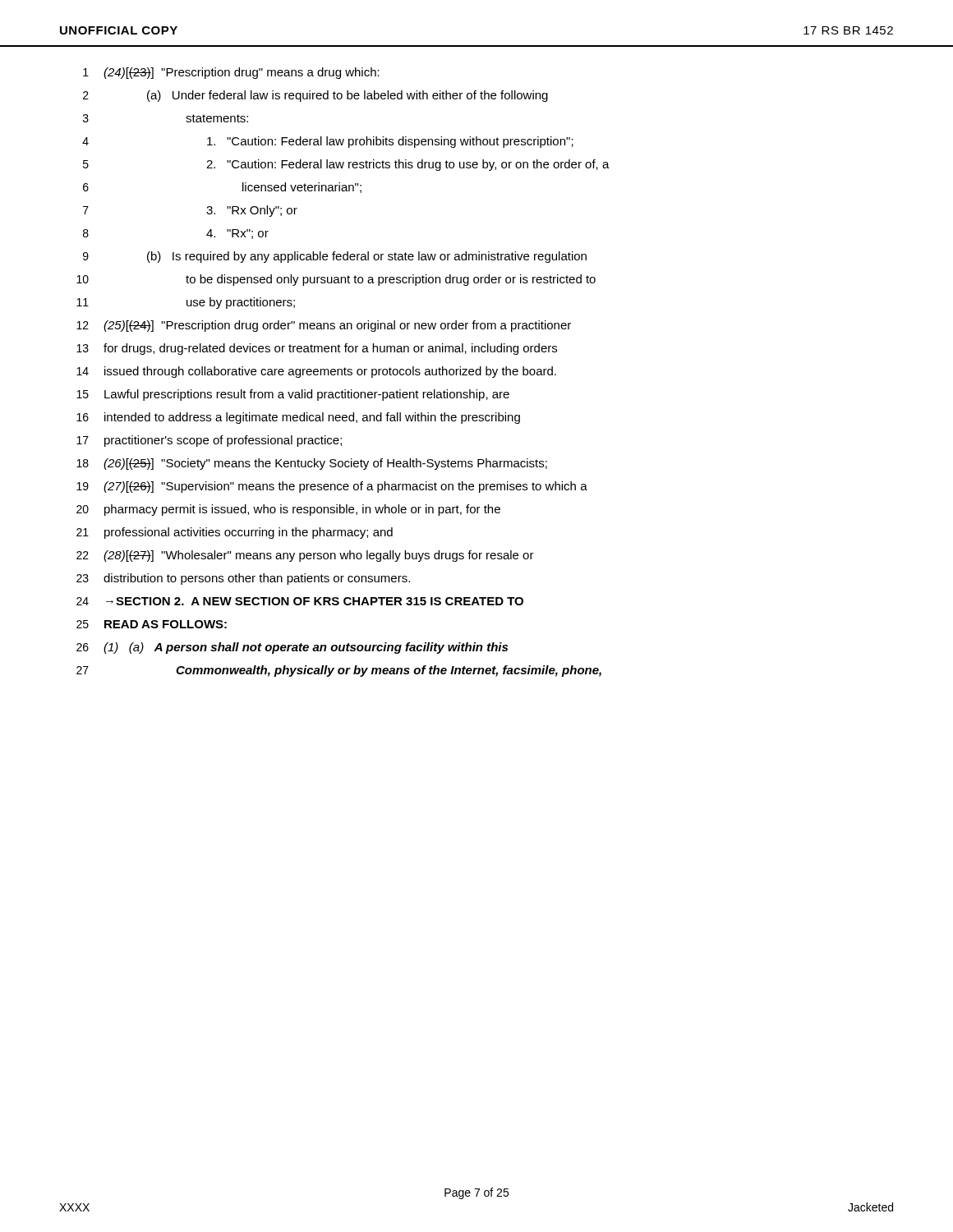
Task: Where does it say "25 READ AS FOLLOWS:"?
Action: pos(152,624)
